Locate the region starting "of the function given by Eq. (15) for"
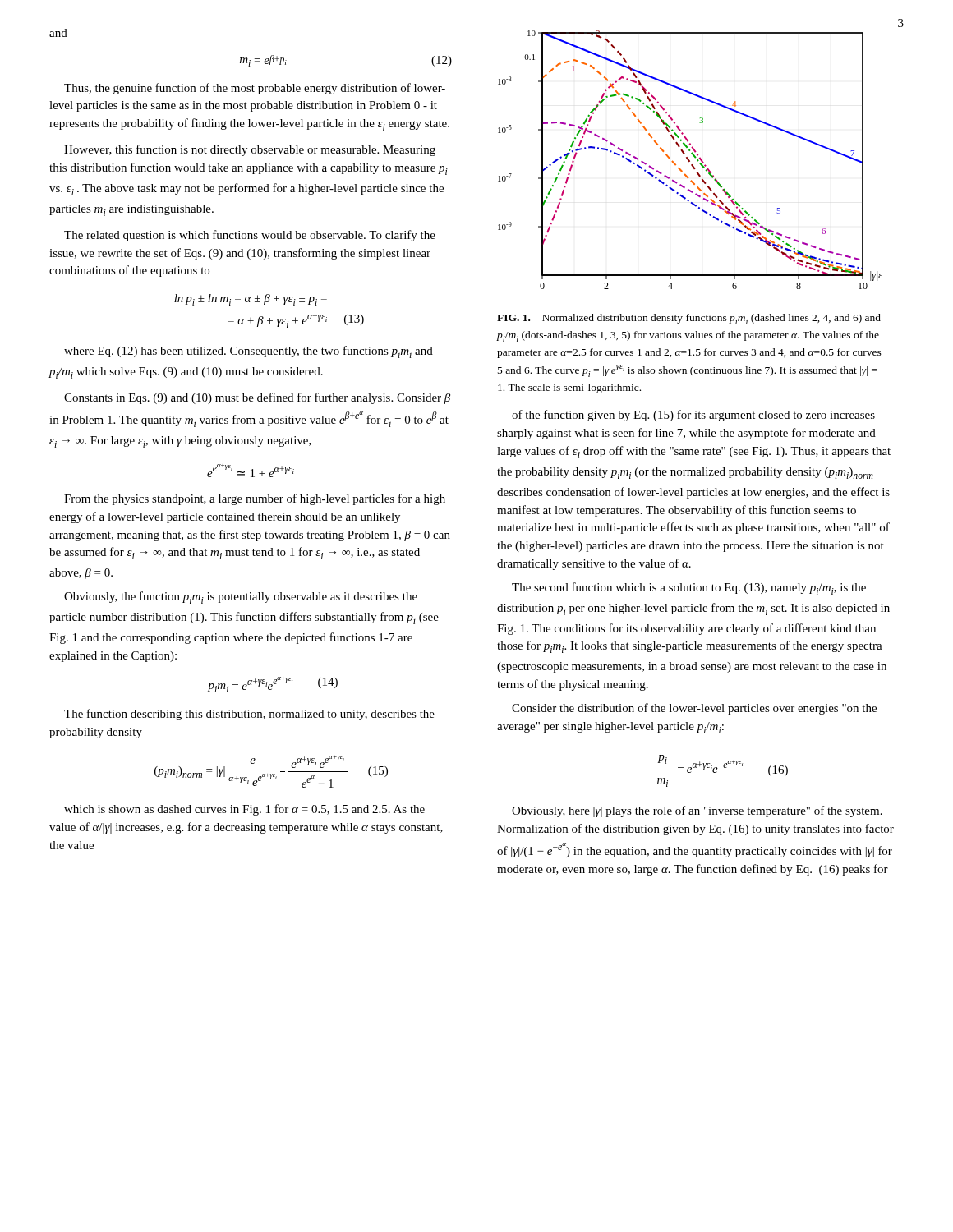Image resolution: width=953 pixels, height=1232 pixels. (694, 489)
